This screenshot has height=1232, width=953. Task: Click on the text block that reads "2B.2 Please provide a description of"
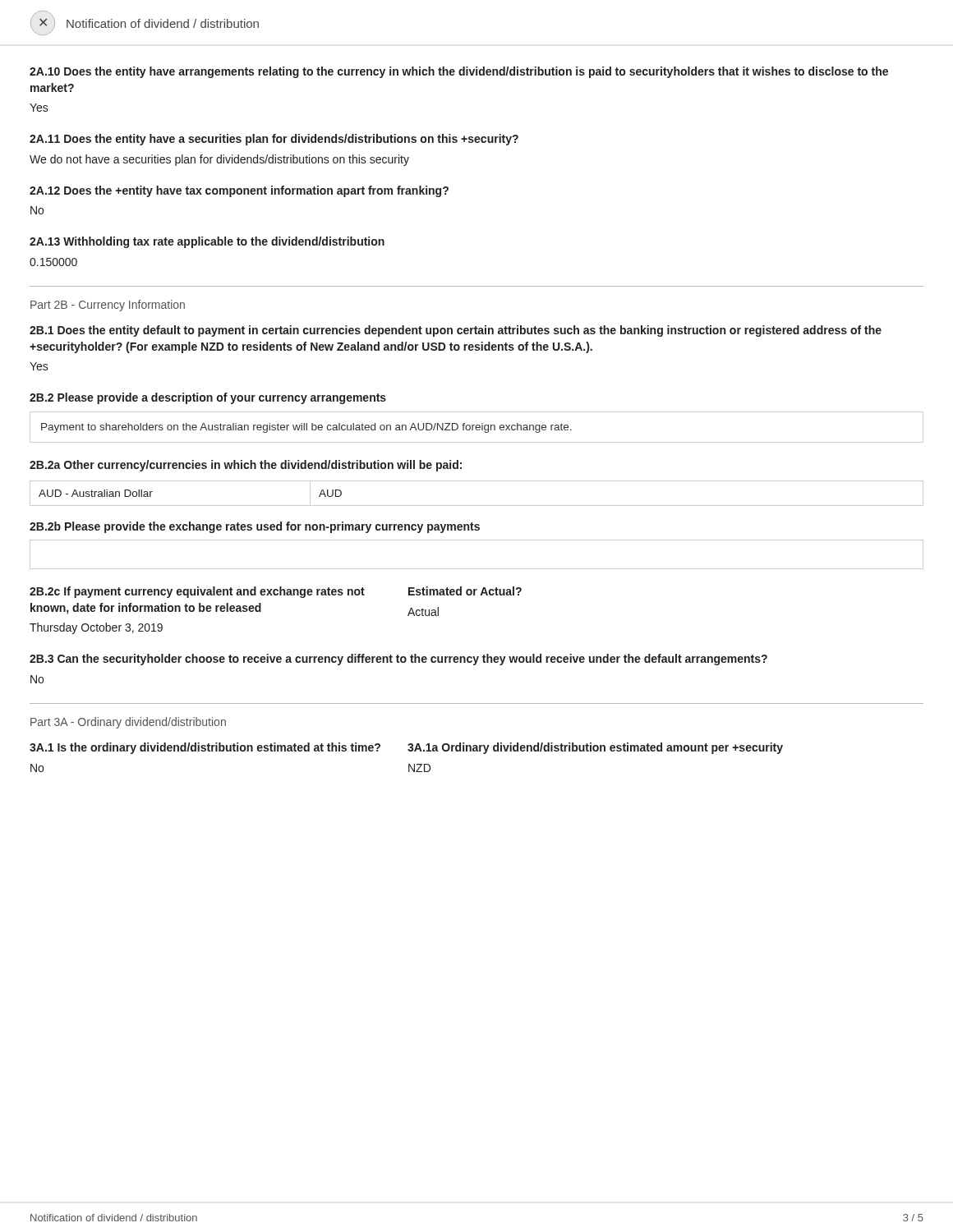point(476,416)
